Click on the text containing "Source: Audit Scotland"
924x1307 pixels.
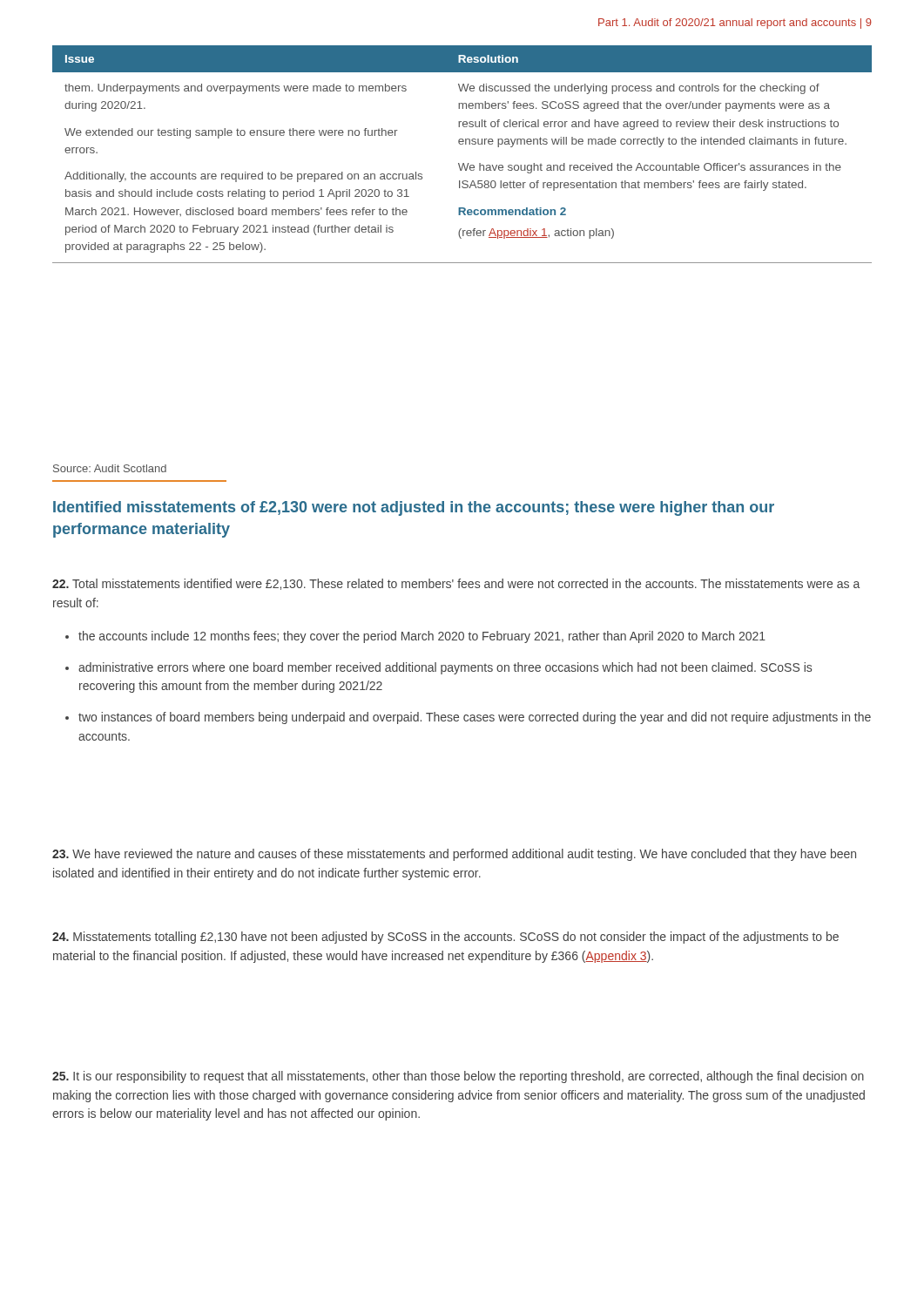(110, 468)
